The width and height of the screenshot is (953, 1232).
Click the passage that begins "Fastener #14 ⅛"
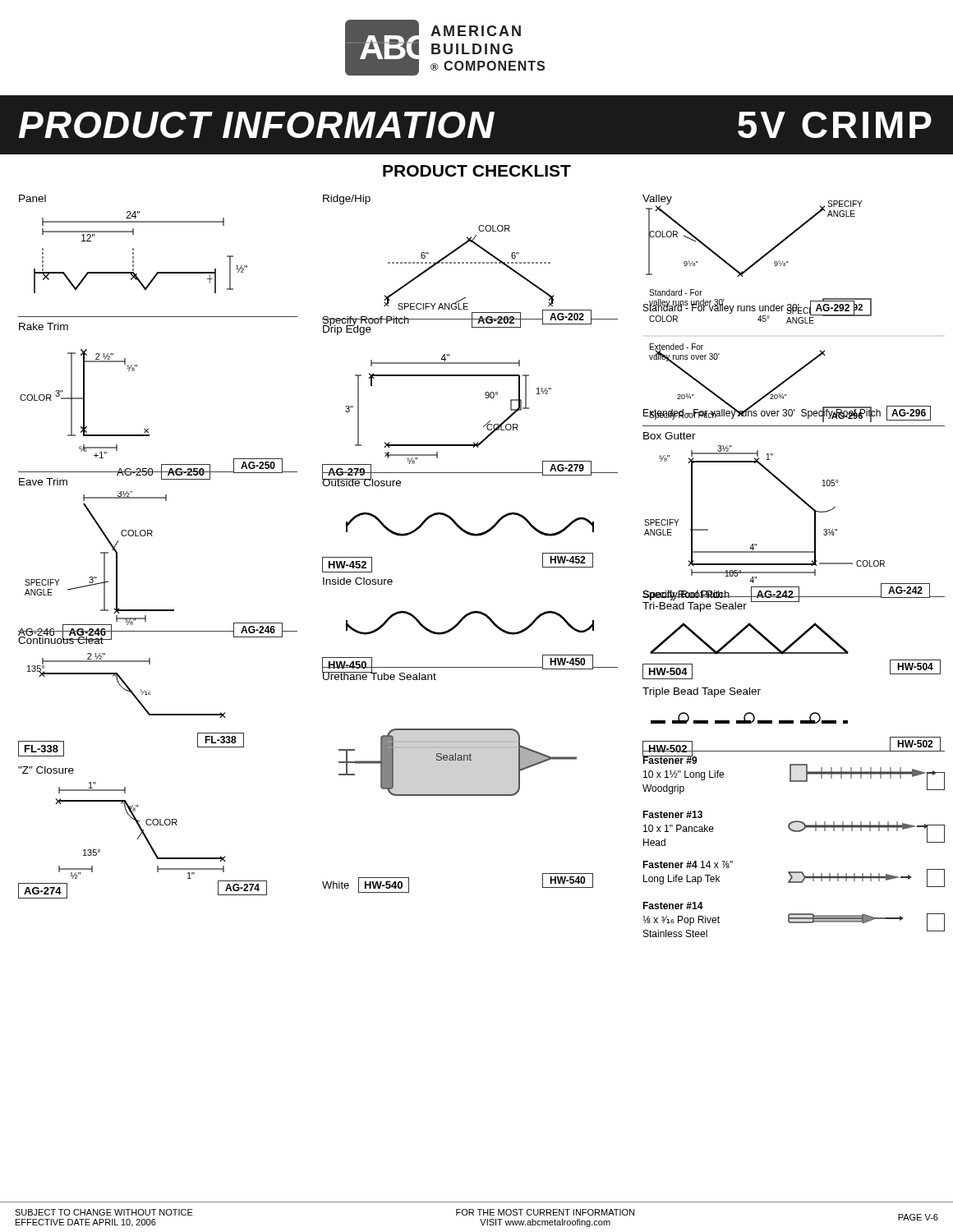pyautogui.click(x=681, y=920)
